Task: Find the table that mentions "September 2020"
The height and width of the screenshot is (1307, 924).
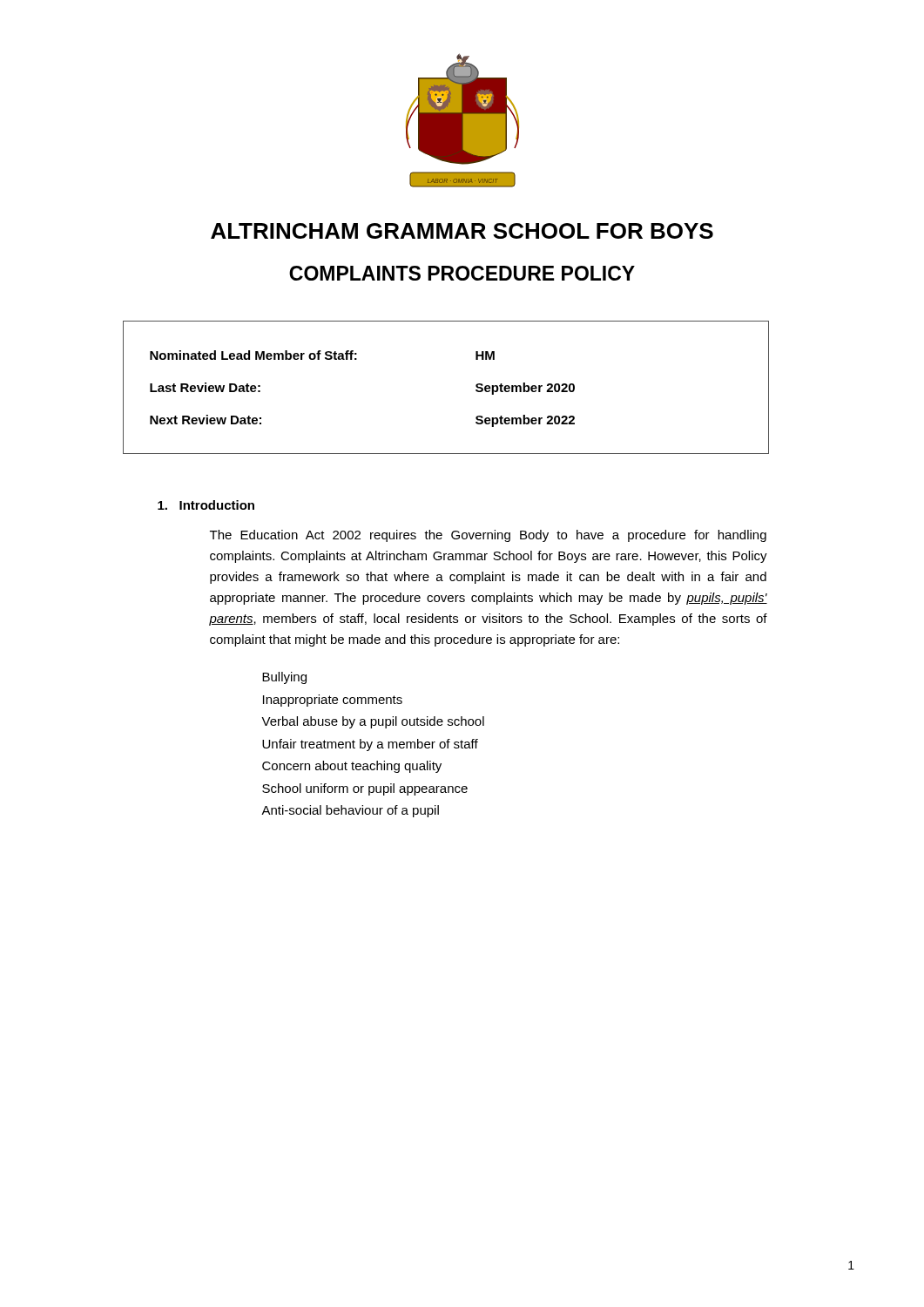Action: pyautogui.click(x=445, y=387)
